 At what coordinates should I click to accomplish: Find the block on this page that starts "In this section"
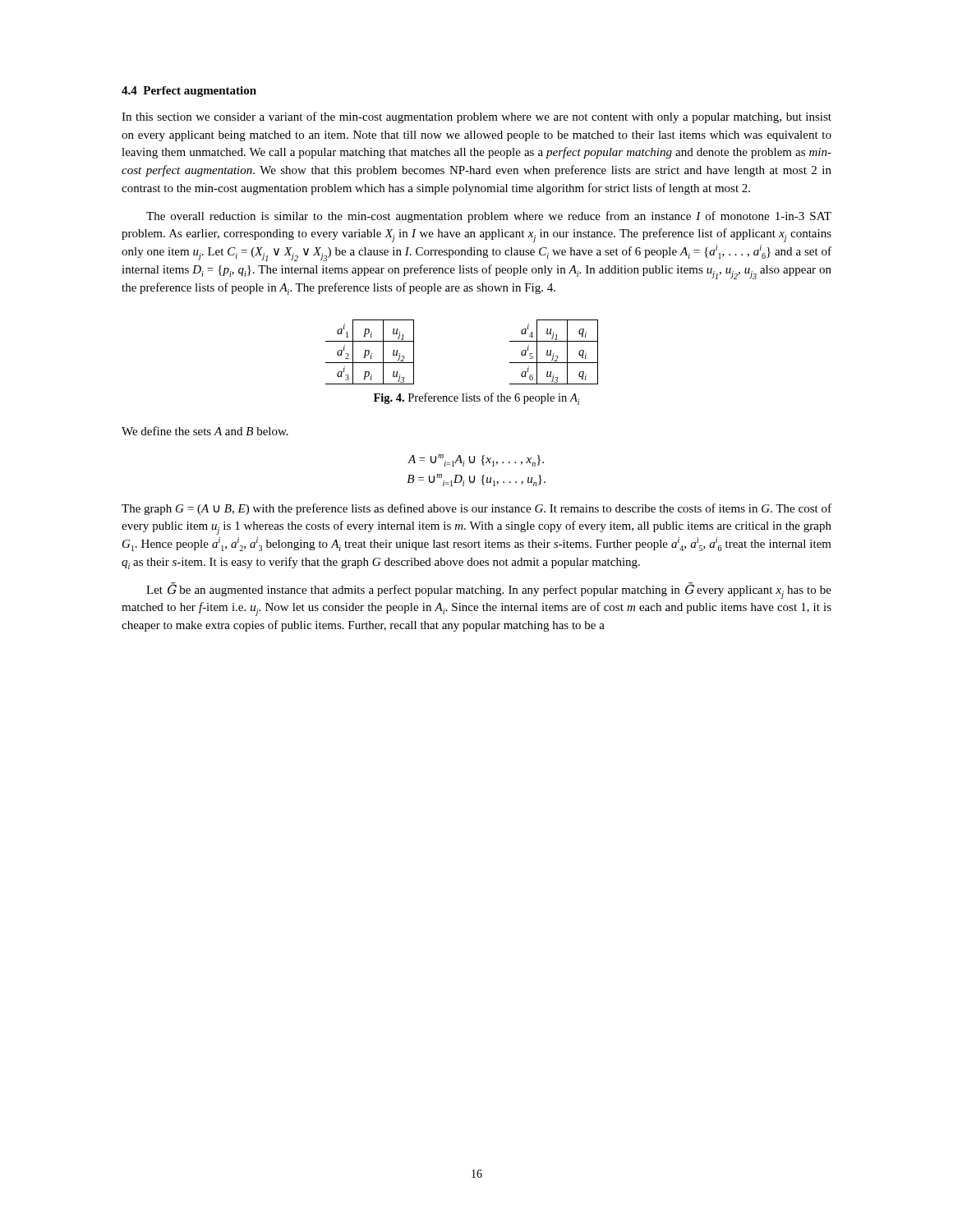click(x=476, y=153)
